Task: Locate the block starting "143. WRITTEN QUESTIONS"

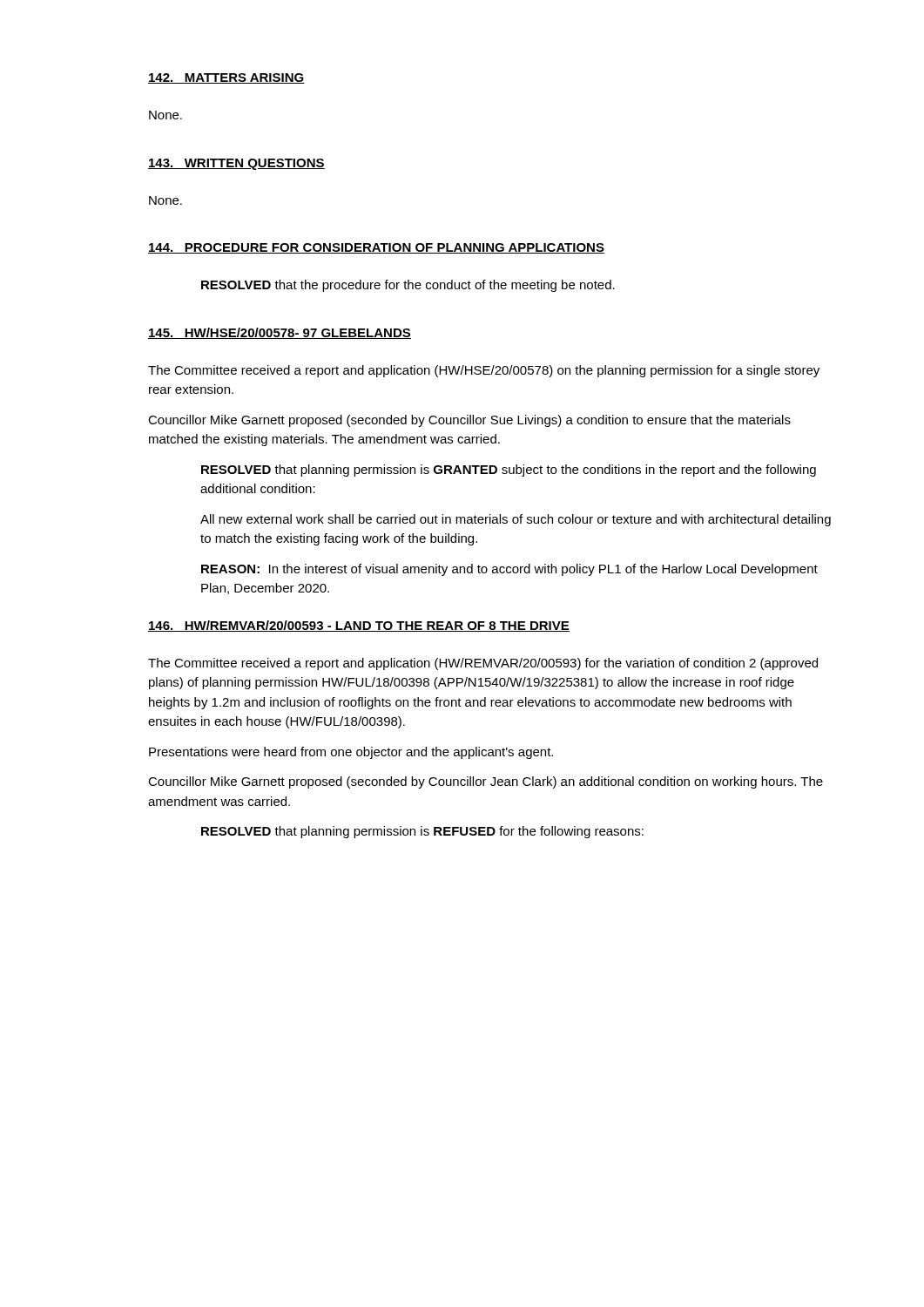Action: point(236,162)
